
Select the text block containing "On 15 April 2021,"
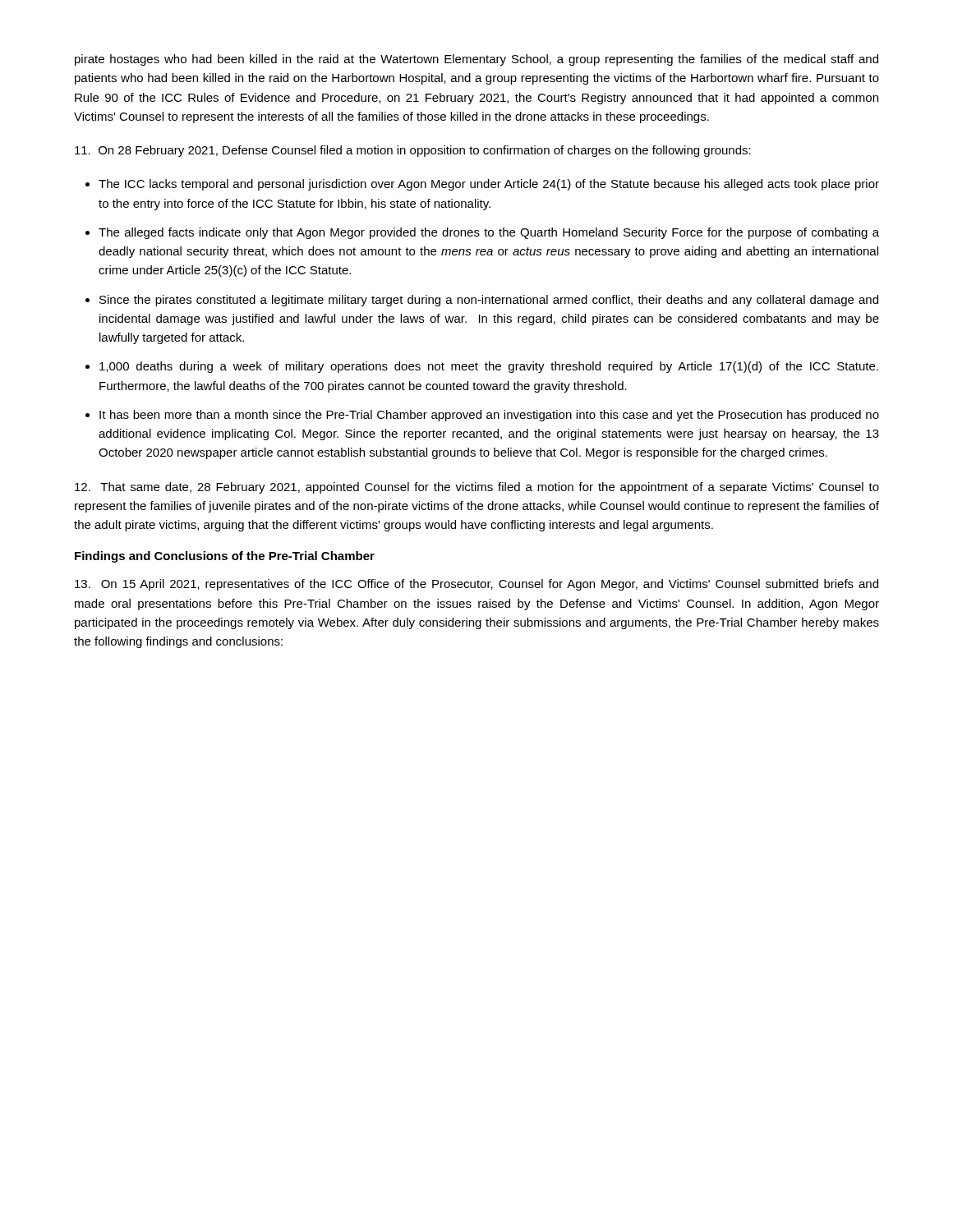[x=476, y=612]
